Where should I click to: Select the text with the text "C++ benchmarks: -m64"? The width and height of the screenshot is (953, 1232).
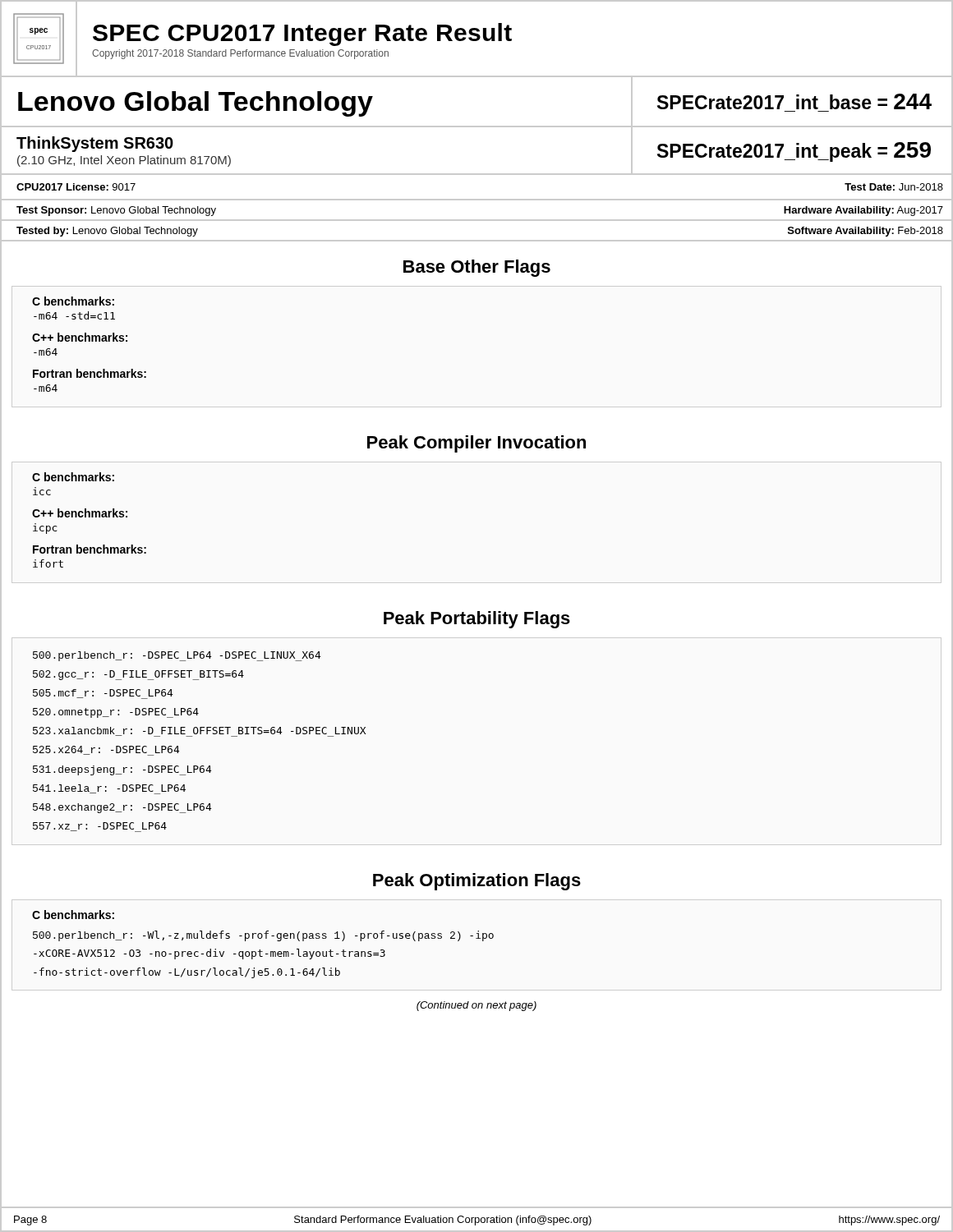(x=80, y=337)
